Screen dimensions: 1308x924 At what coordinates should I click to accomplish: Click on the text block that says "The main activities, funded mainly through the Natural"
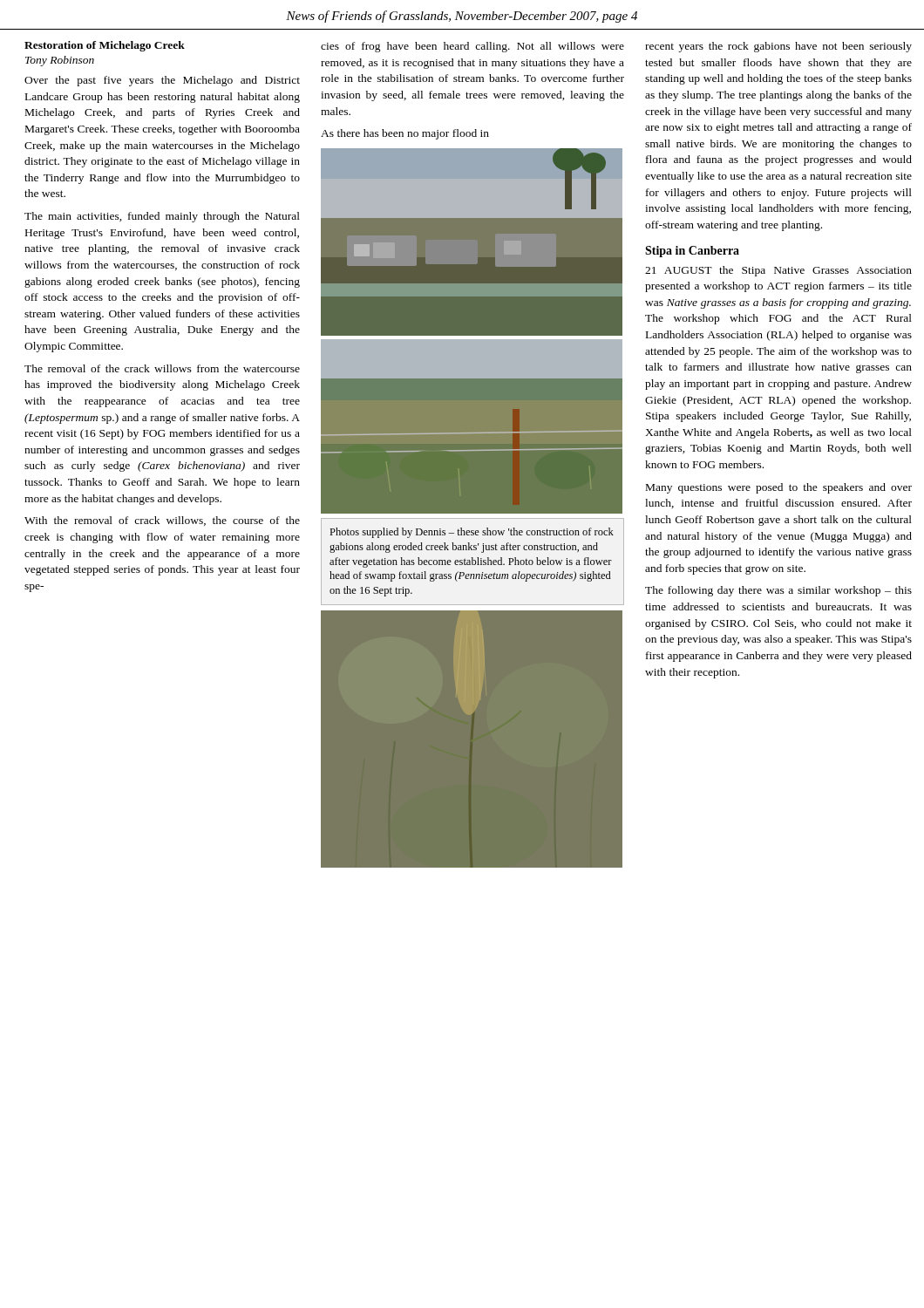coord(162,281)
